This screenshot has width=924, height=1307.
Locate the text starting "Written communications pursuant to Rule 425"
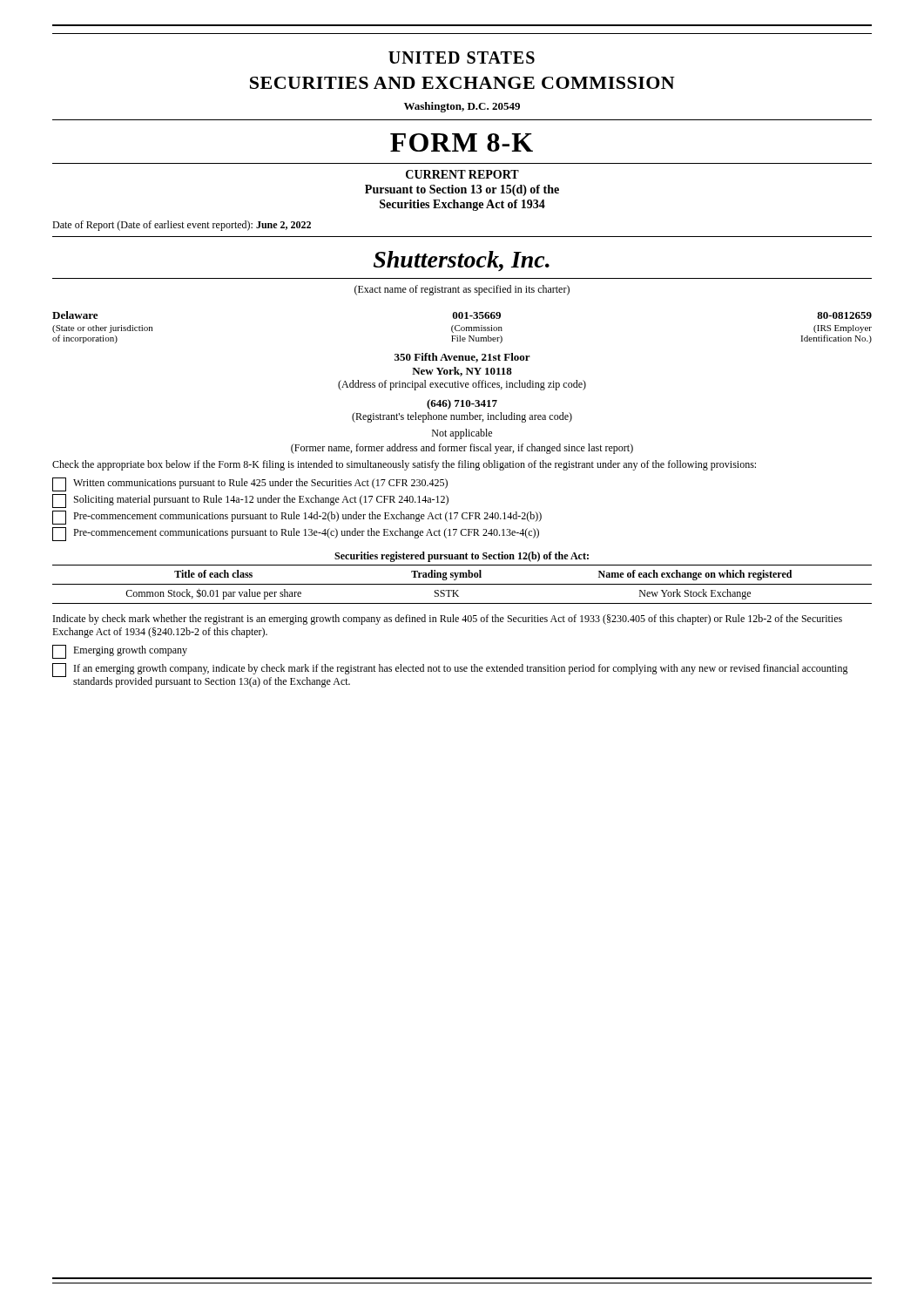point(250,484)
